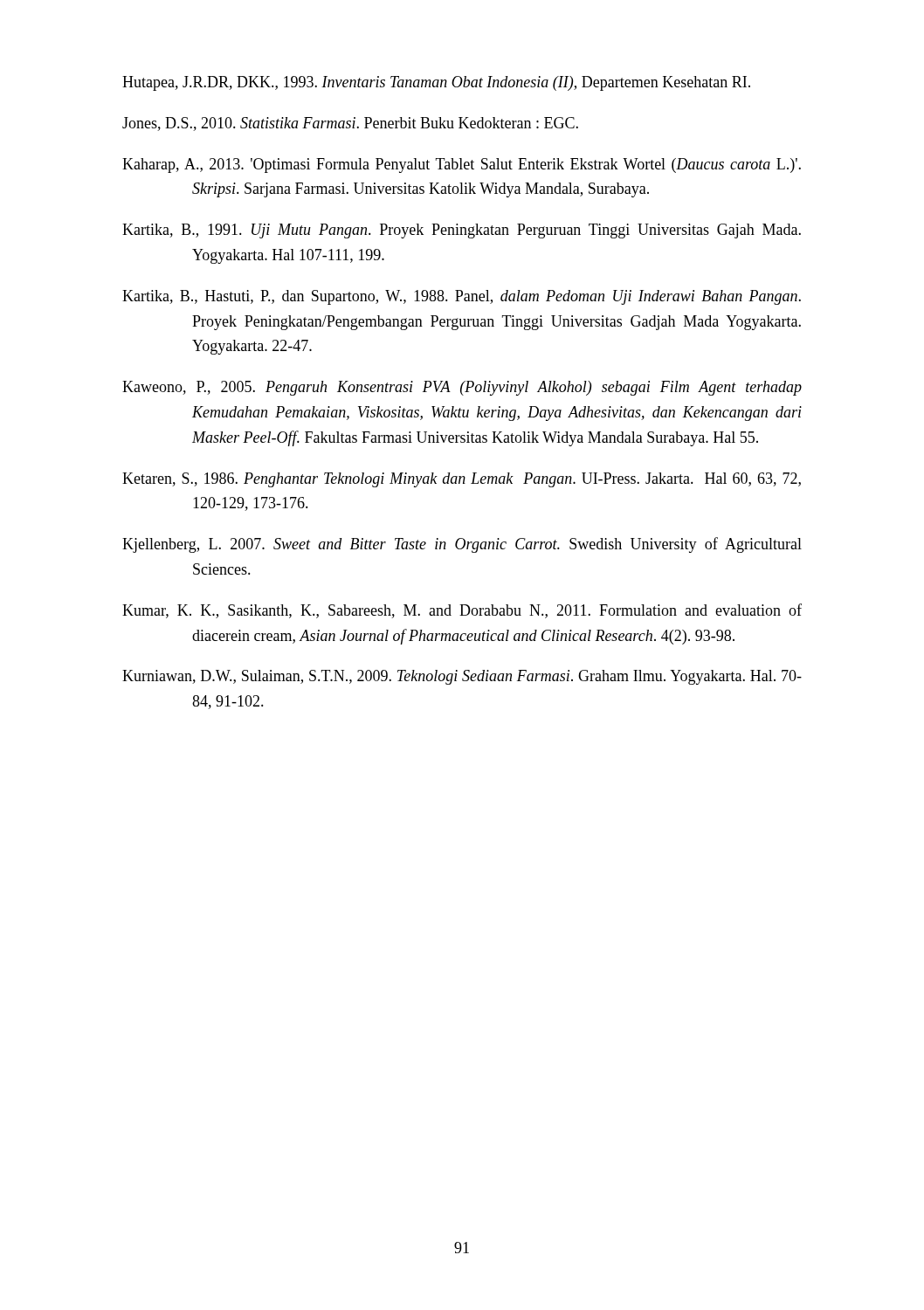Select the passage starting "Kjellenberg, L. 2007."
Image resolution: width=924 pixels, height=1310 pixels.
click(462, 557)
